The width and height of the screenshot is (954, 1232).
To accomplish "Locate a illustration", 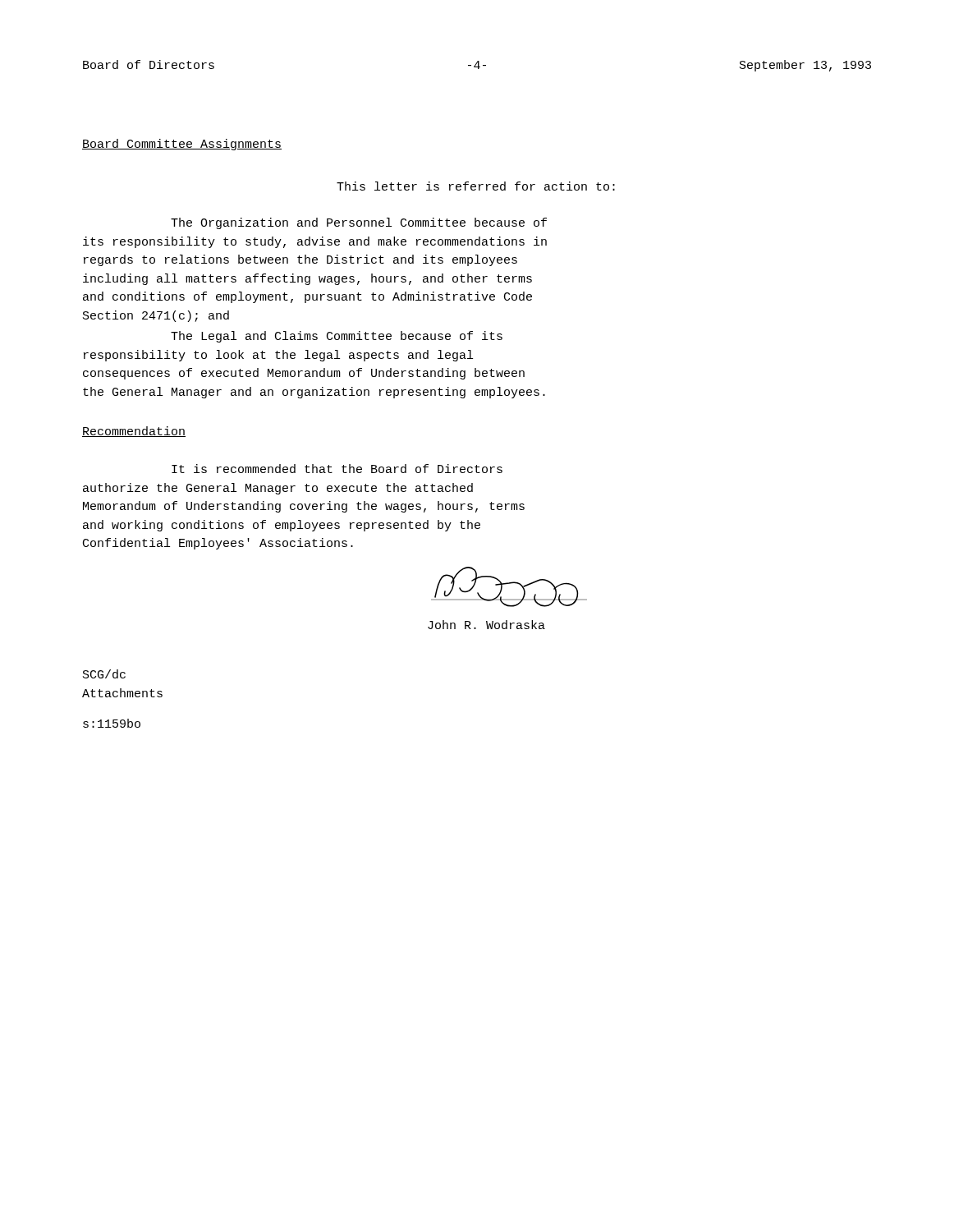I will tap(509, 585).
